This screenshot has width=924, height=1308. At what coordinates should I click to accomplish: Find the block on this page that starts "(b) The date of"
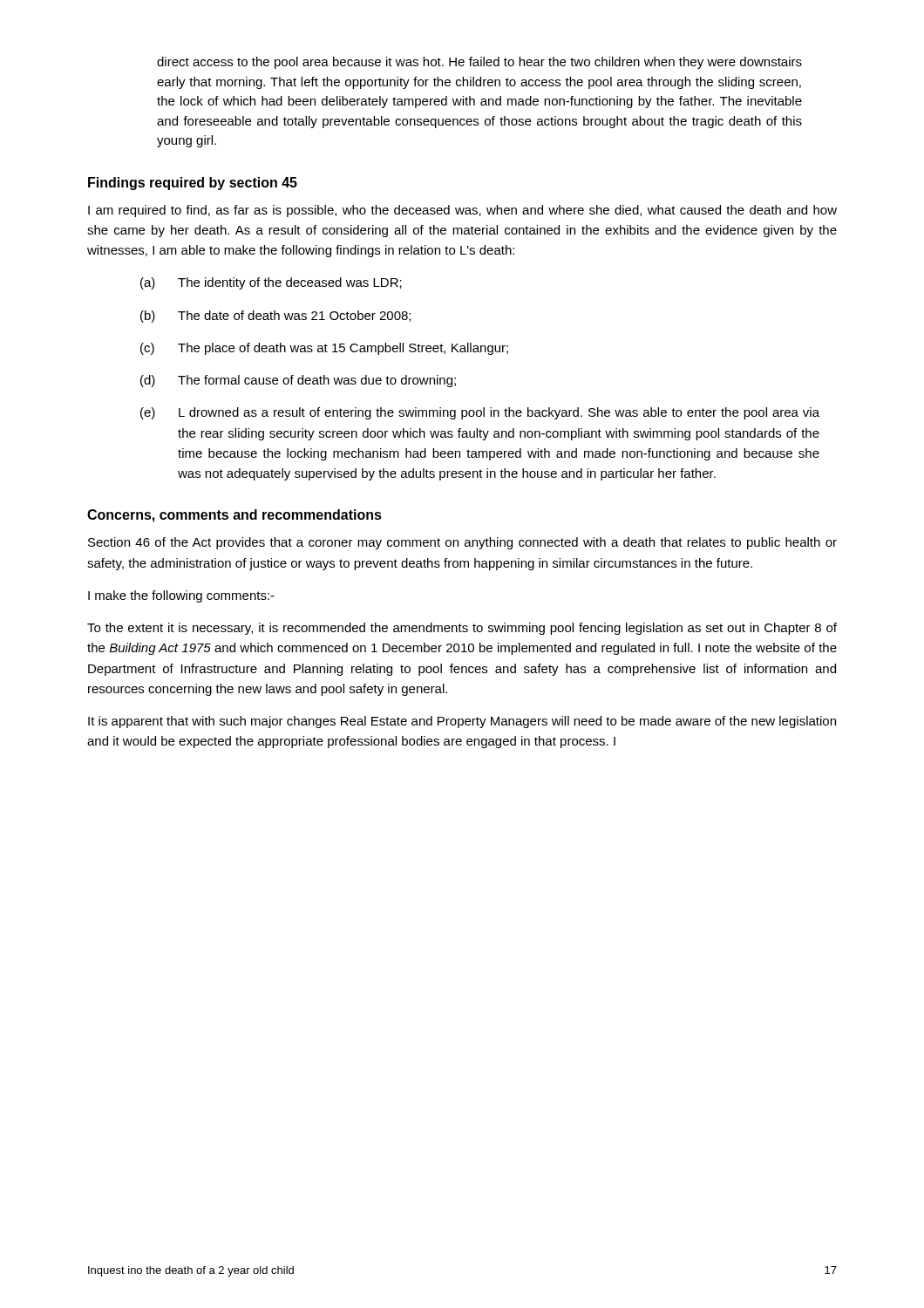pyautogui.click(x=275, y=317)
